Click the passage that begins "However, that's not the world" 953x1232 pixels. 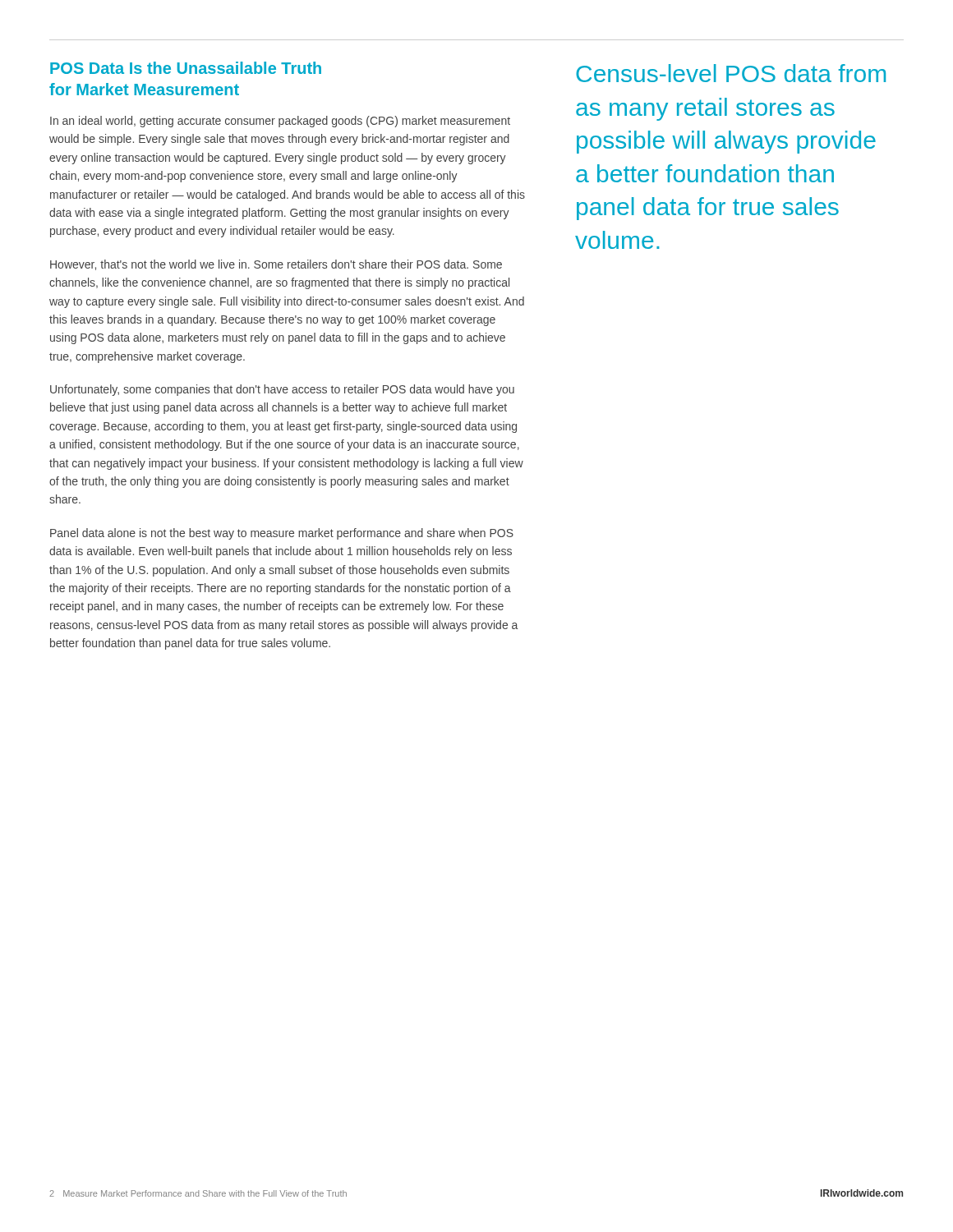coord(287,310)
